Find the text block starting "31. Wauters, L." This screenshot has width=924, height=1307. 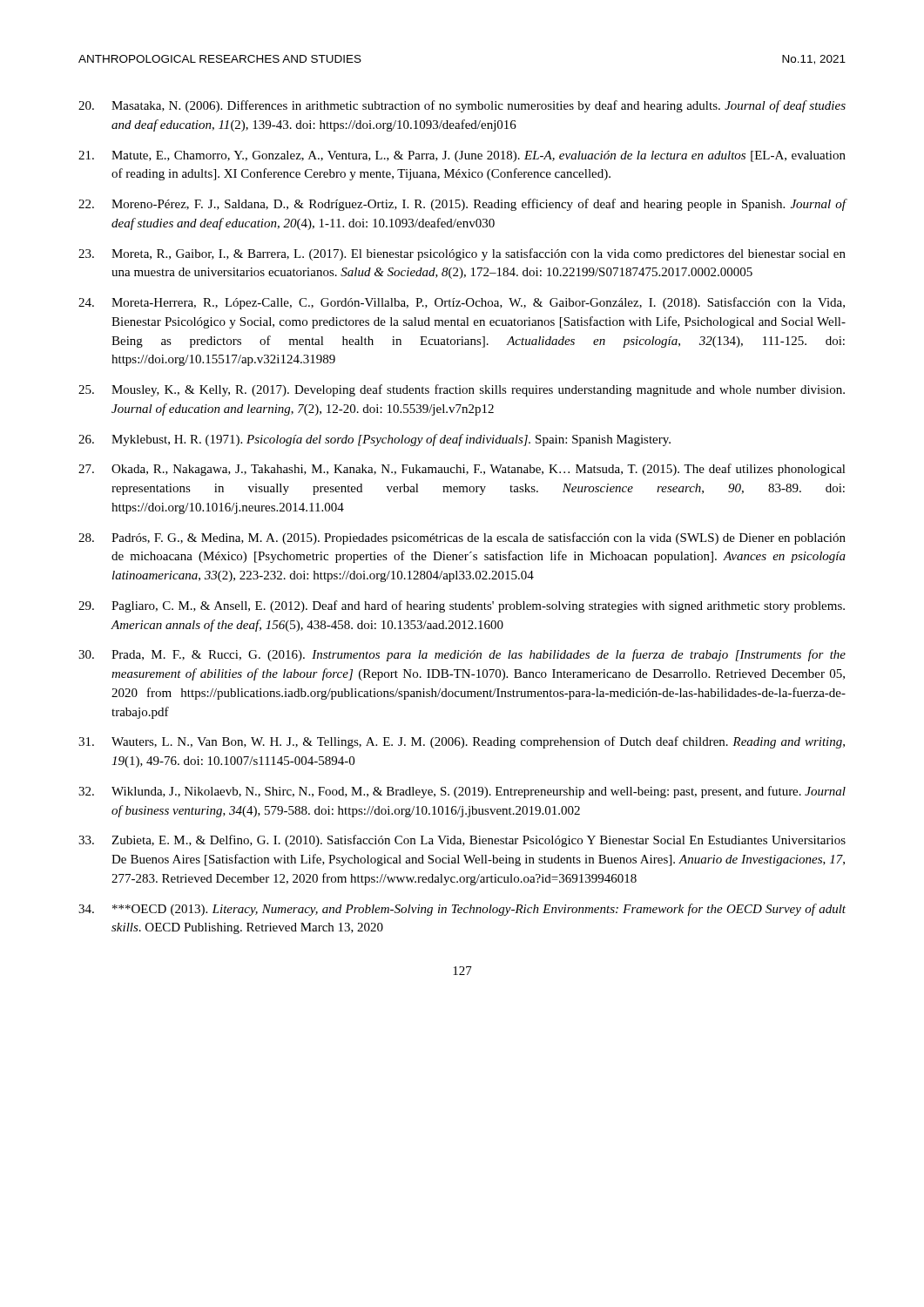(x=462, y=752)
